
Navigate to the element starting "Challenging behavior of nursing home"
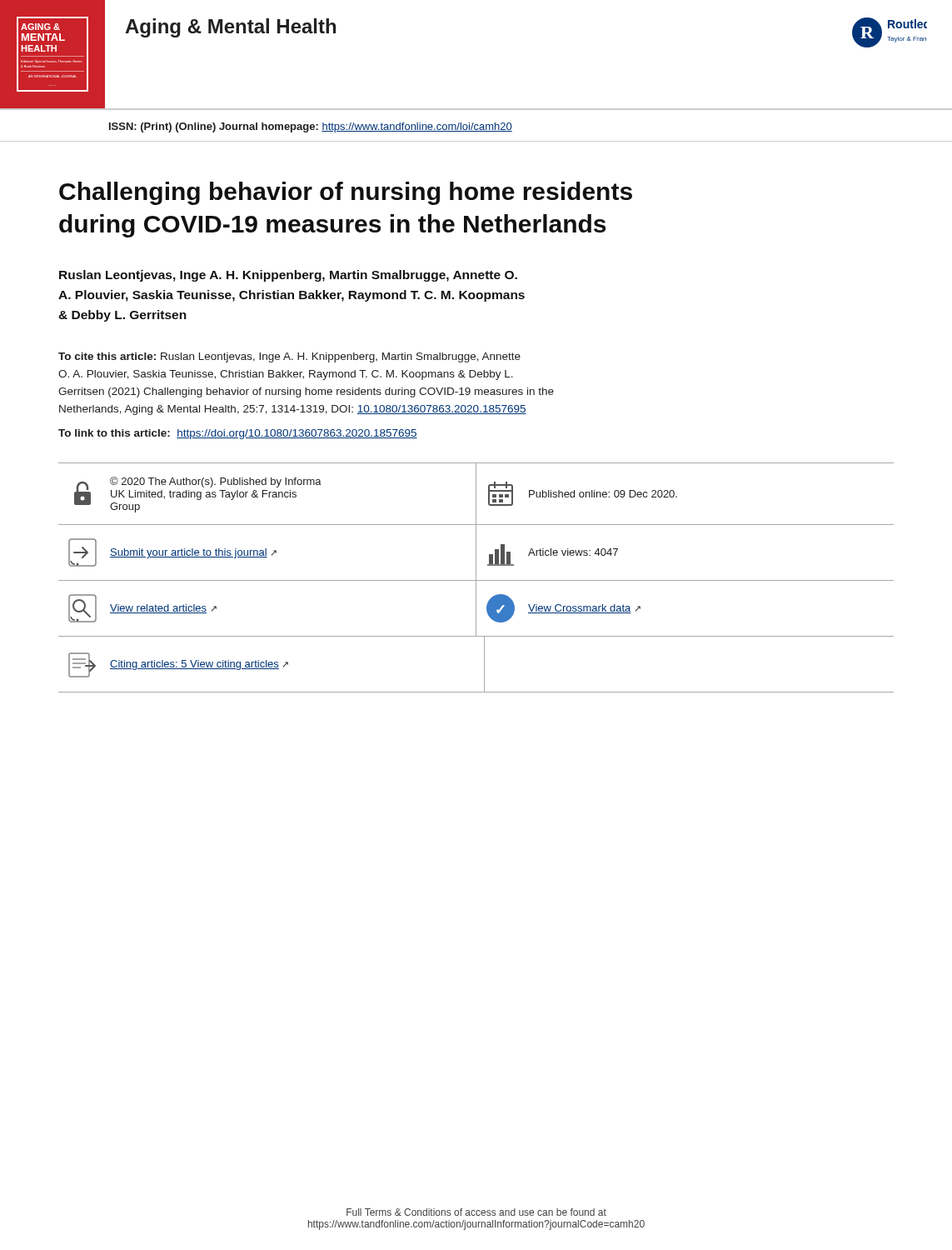476,208
